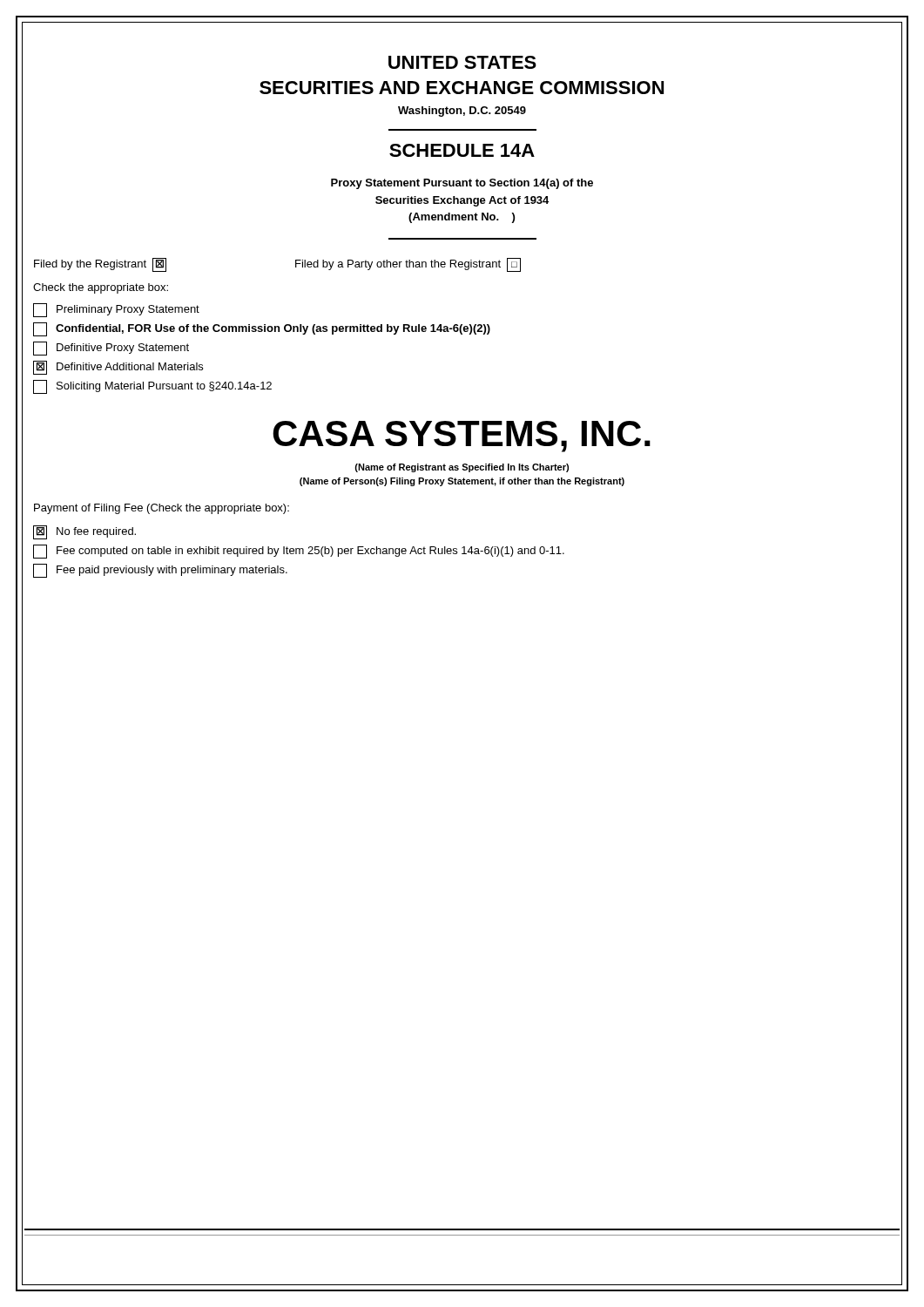Select the text block starting "CASA SYSTEMS, INC."
This screenshot has height=1307, width=924.
tap(462, 433)
